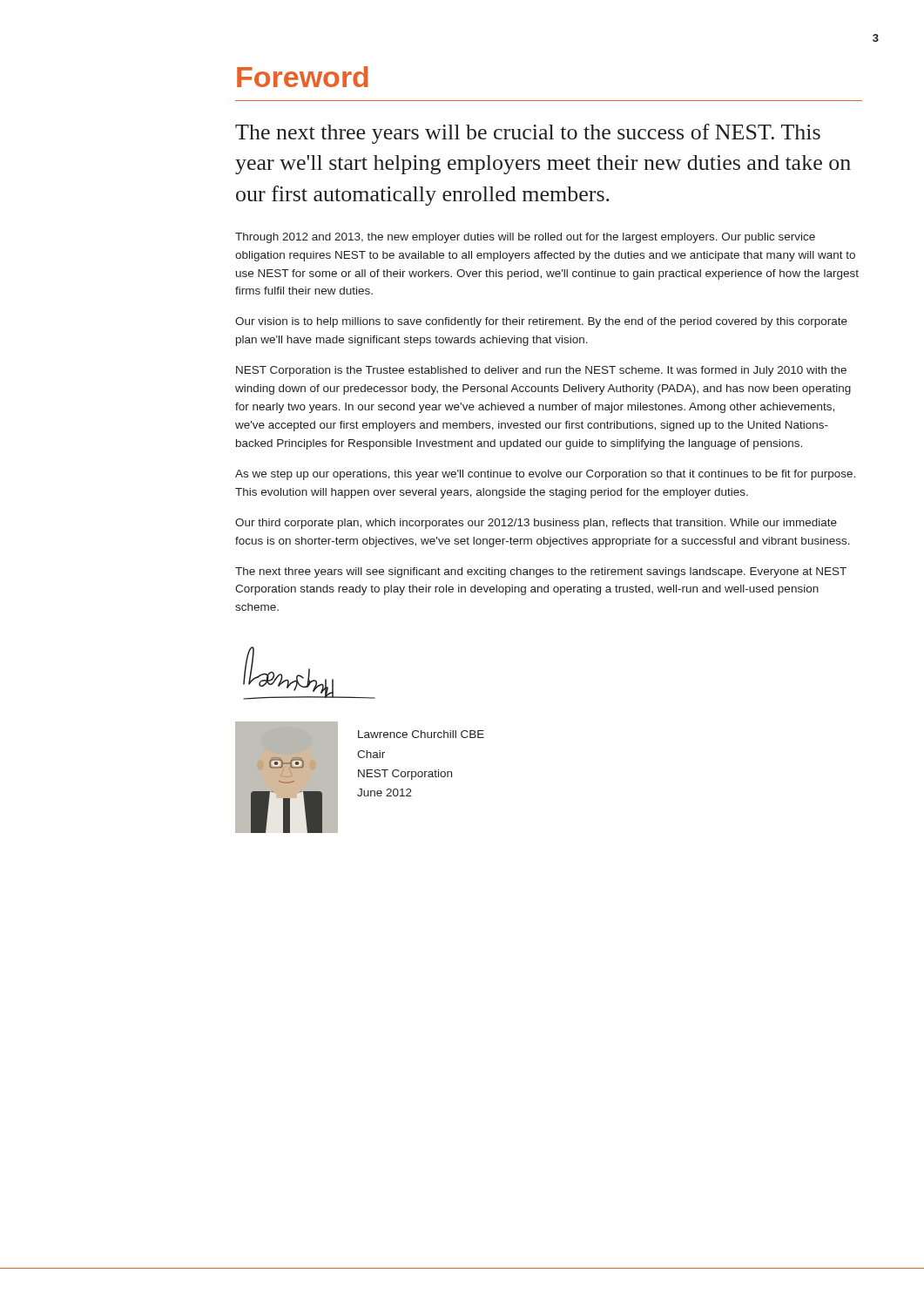Locate the region starting "As we step up our"
The width and height of the screenshot is (924, 1307).
[x=546, y=483]
